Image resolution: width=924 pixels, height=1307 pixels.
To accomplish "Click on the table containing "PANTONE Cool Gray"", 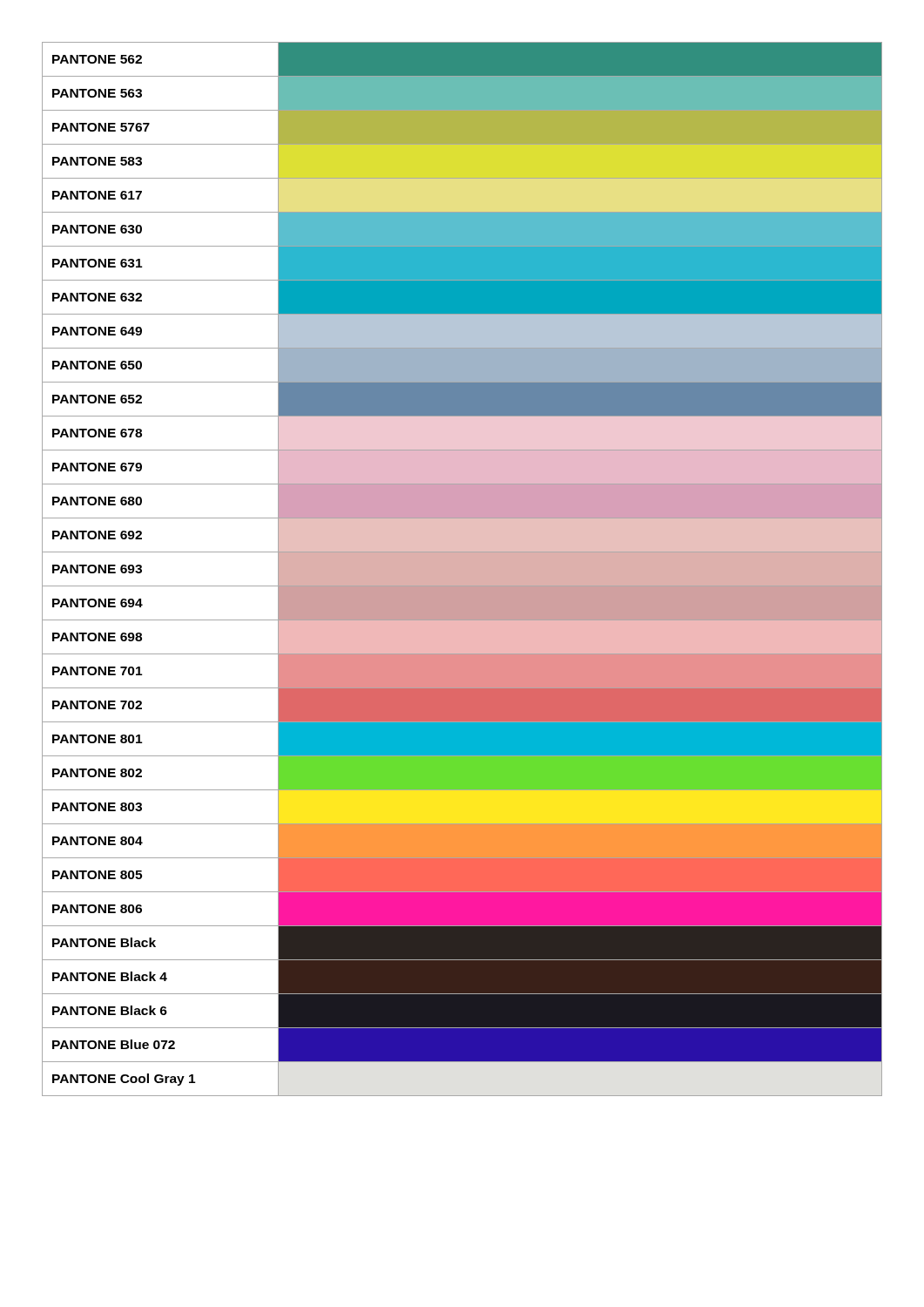I will 462,569.
